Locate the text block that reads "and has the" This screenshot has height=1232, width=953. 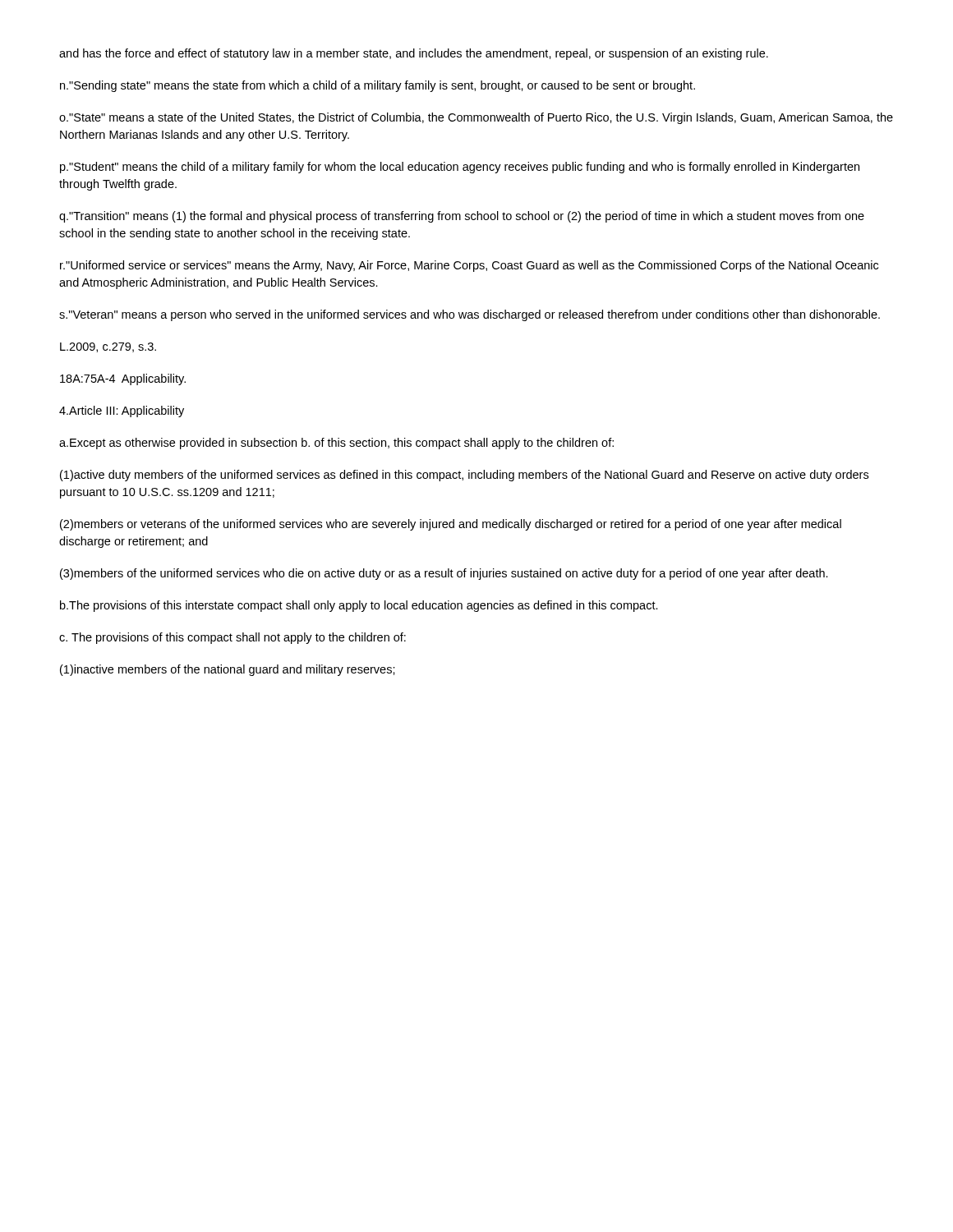[x=414, y=53]
